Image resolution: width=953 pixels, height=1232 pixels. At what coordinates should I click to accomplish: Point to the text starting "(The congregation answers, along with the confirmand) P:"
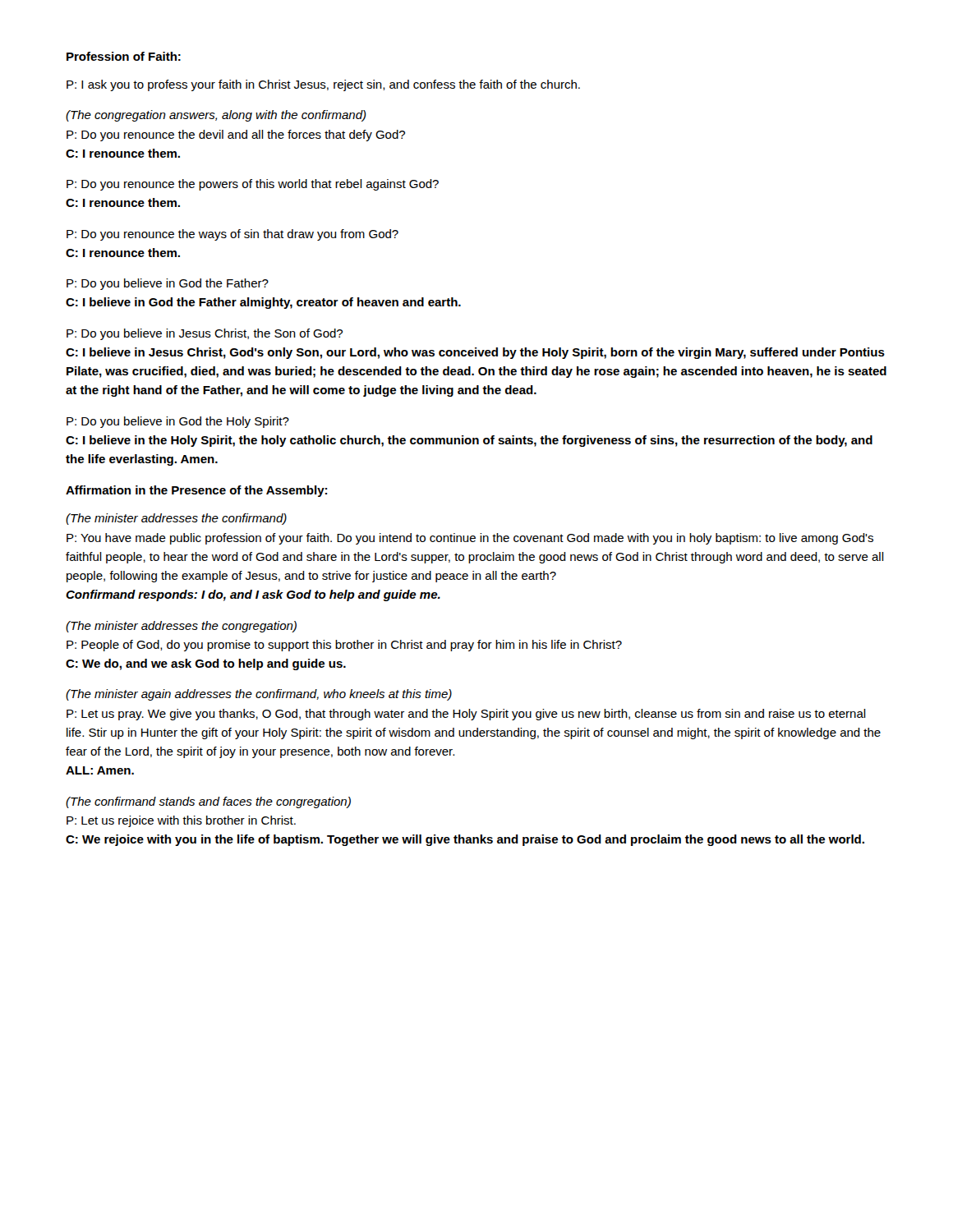(x=236, y=134)
